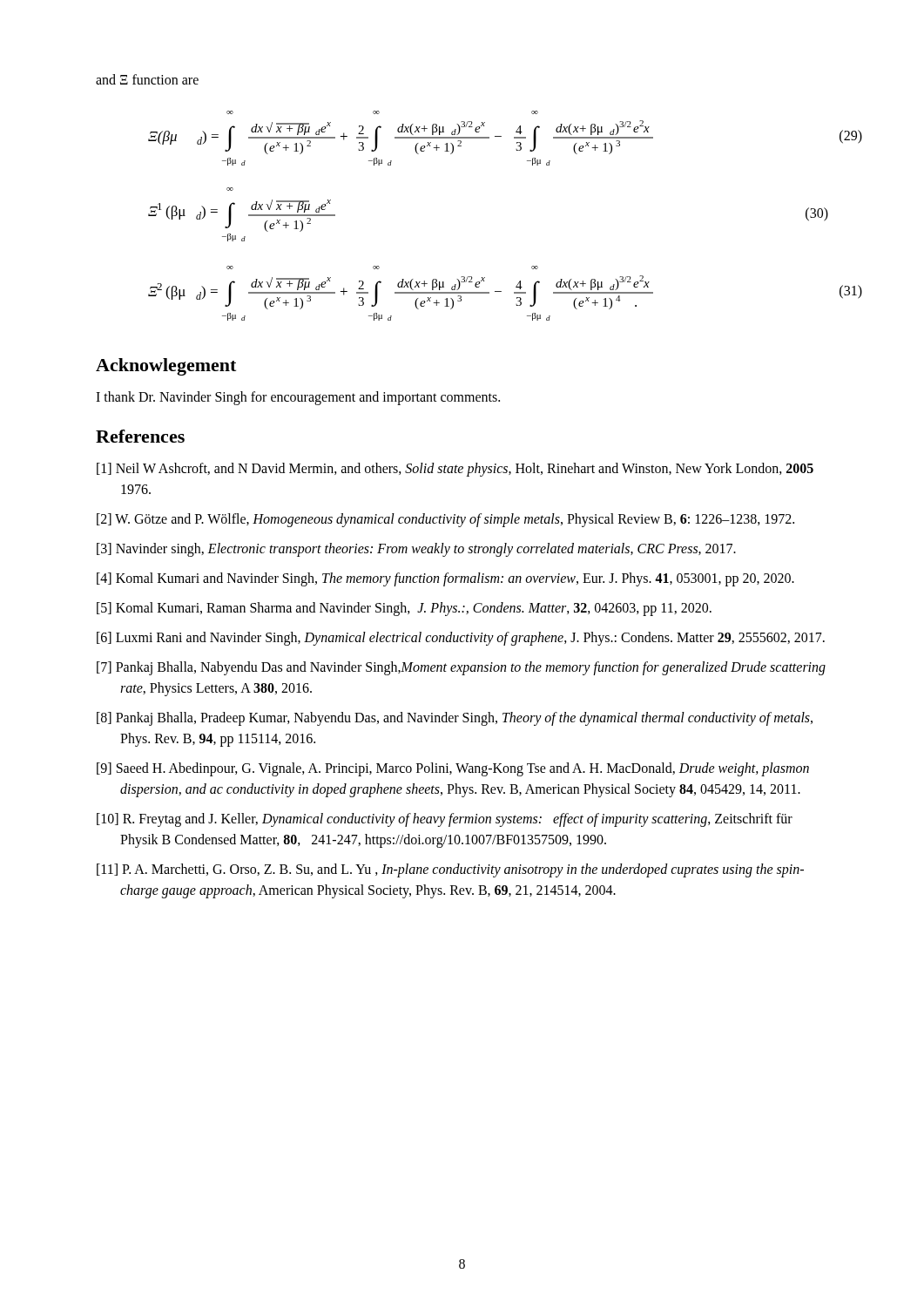Locate the text block starting "[10] R. Freytag and J. Keller,"
Image resolution: width=924 pixels, height=1307 pixels.
coord(444,829)
